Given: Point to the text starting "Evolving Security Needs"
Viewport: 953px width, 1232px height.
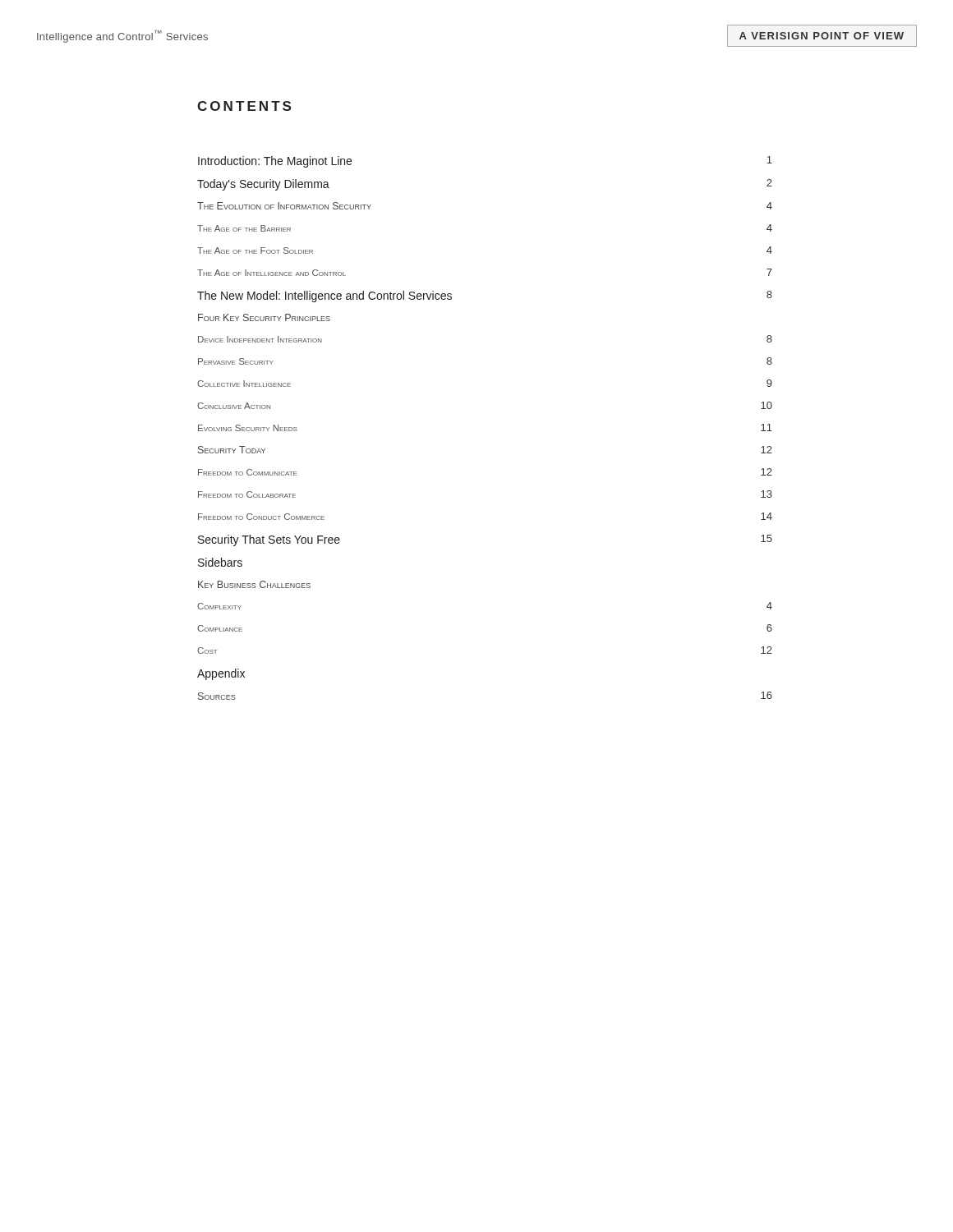Looking at the screenshot, I should pos(247,428).
